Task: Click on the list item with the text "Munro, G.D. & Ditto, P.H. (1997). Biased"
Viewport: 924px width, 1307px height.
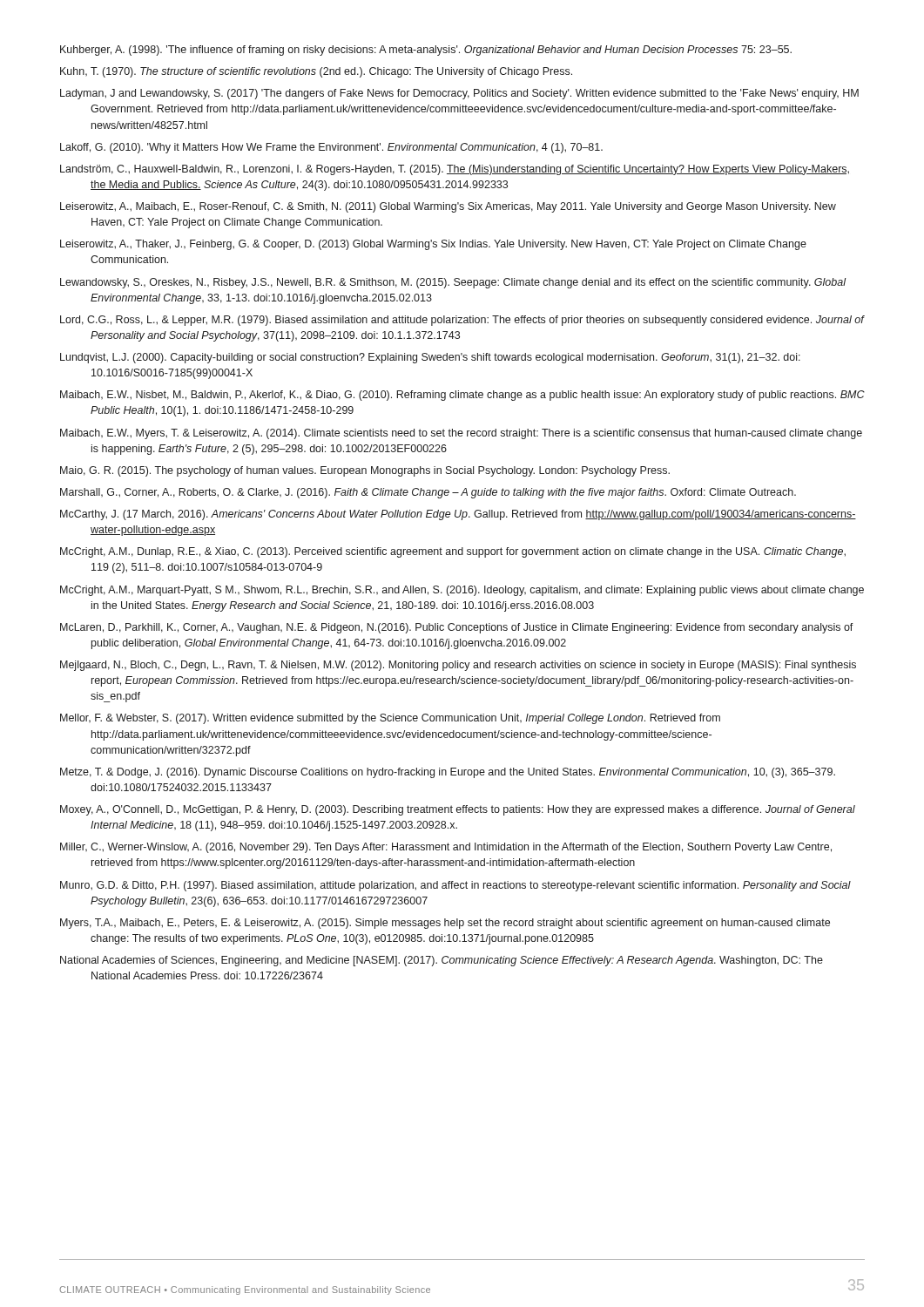Action: click(x=455, y=893)
